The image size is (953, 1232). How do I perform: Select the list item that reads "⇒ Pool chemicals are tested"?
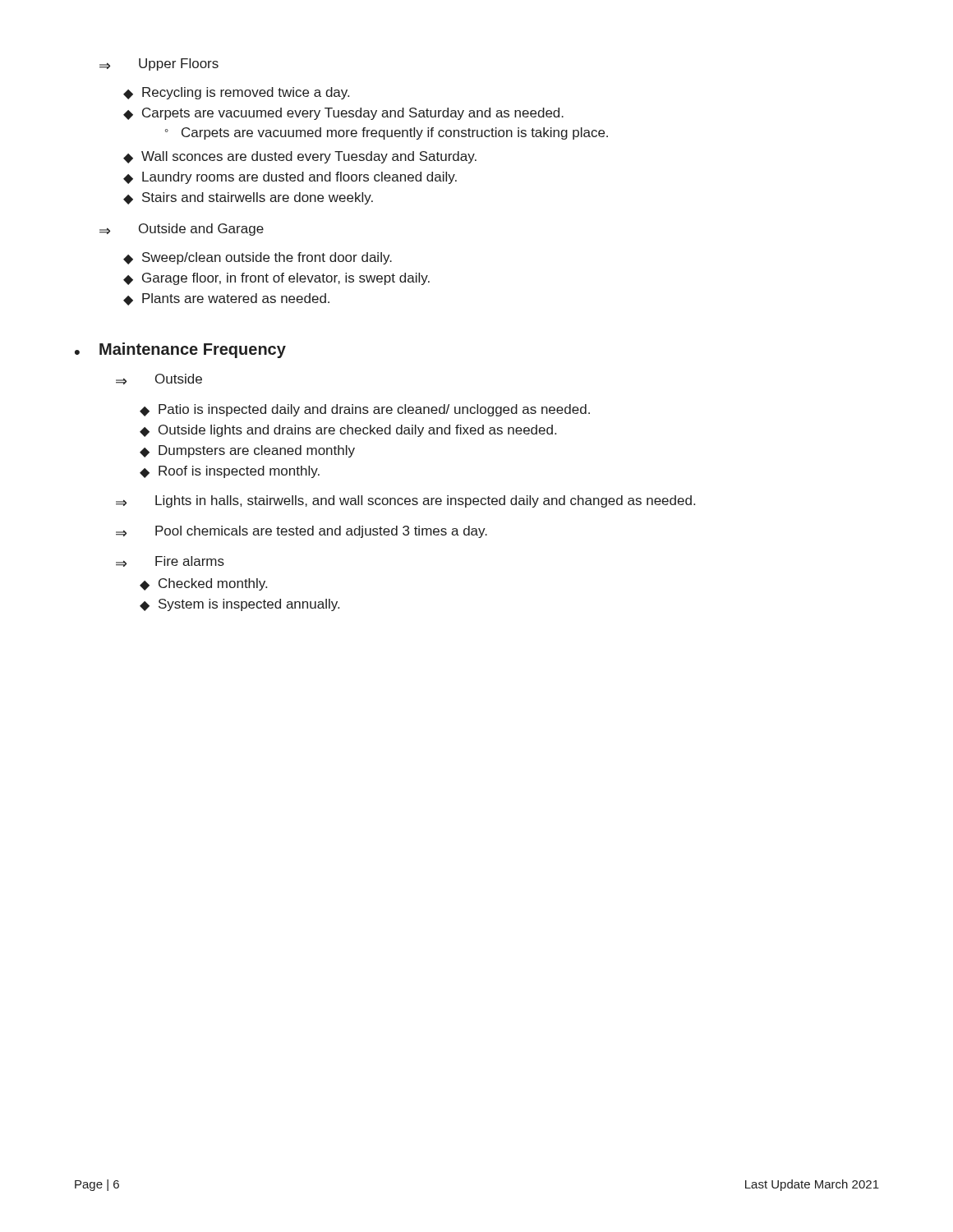pyautogui.click(x=497, y=533)
